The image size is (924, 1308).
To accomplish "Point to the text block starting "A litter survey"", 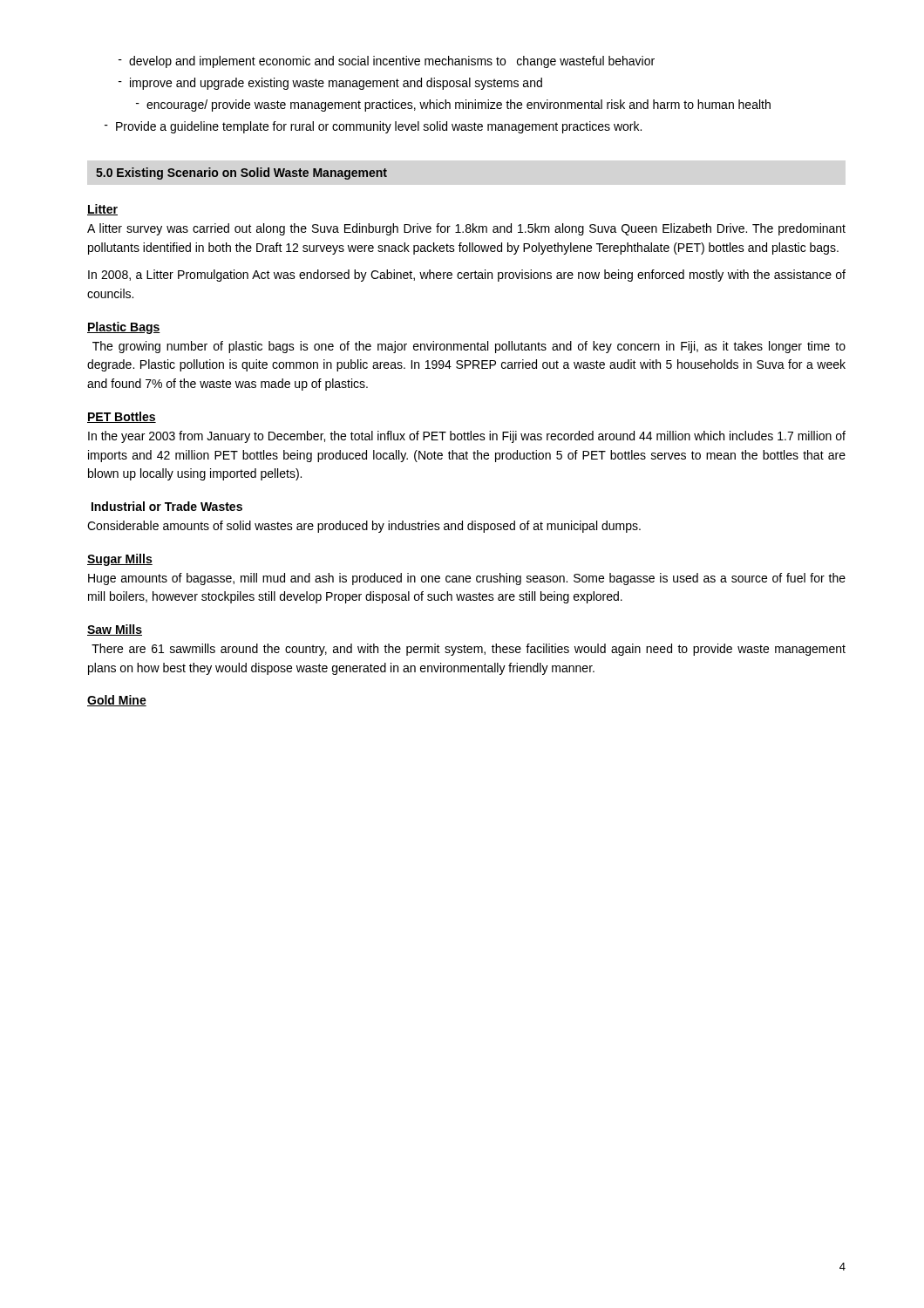I will pos(466,238).
